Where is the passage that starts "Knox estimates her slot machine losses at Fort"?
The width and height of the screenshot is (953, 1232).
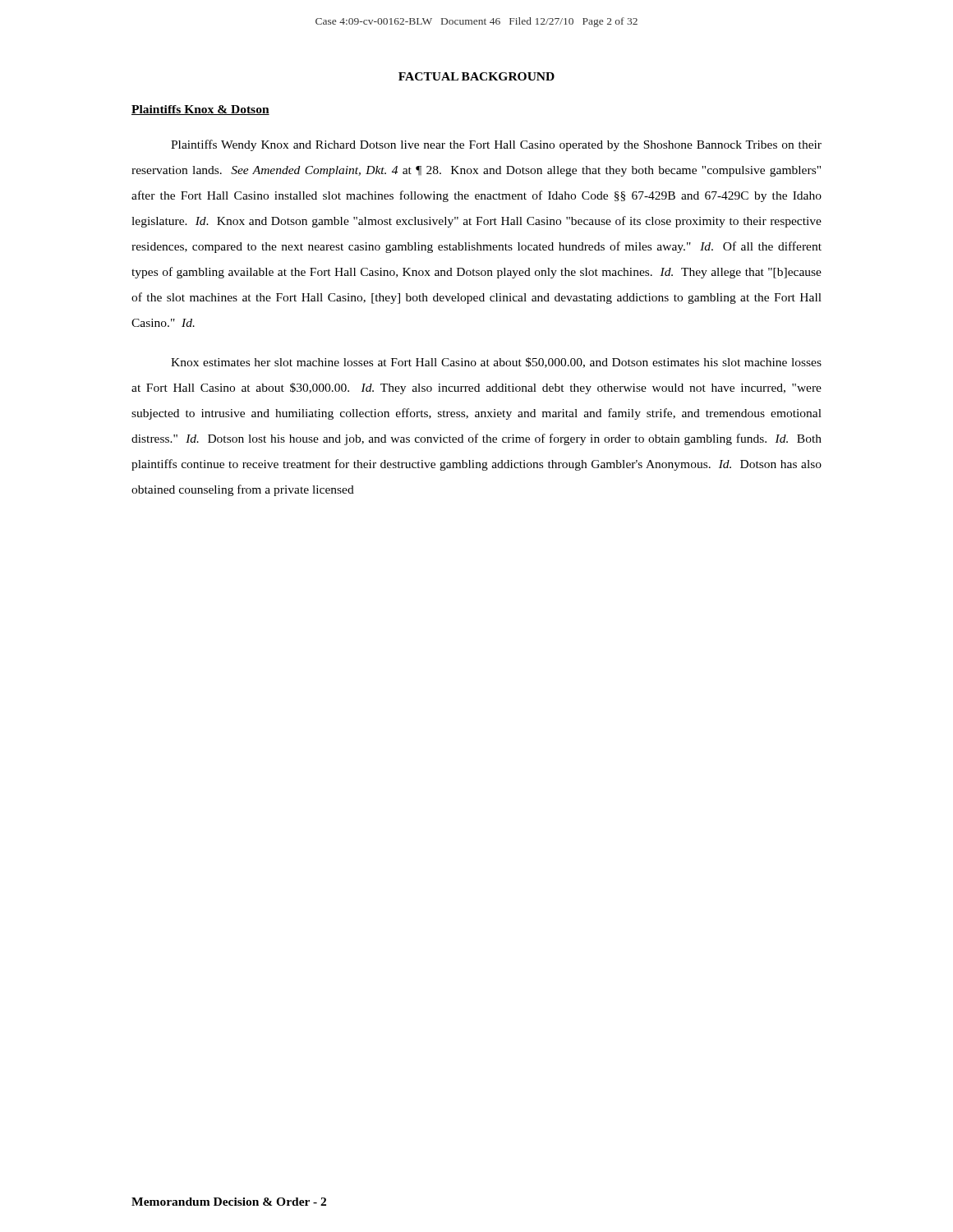pos(476,425)
